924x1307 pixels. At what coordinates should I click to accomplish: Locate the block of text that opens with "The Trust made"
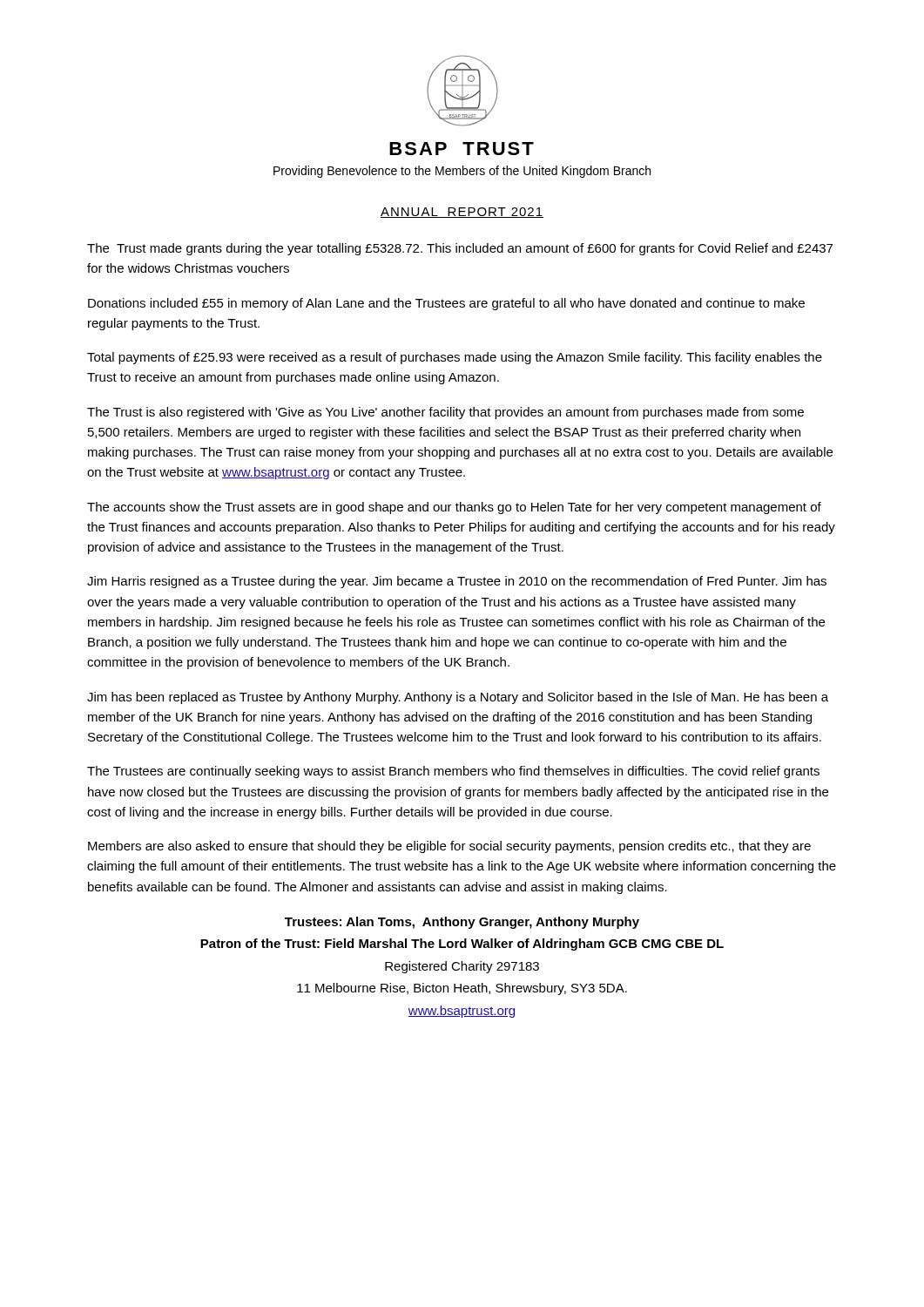pos(460,258)
